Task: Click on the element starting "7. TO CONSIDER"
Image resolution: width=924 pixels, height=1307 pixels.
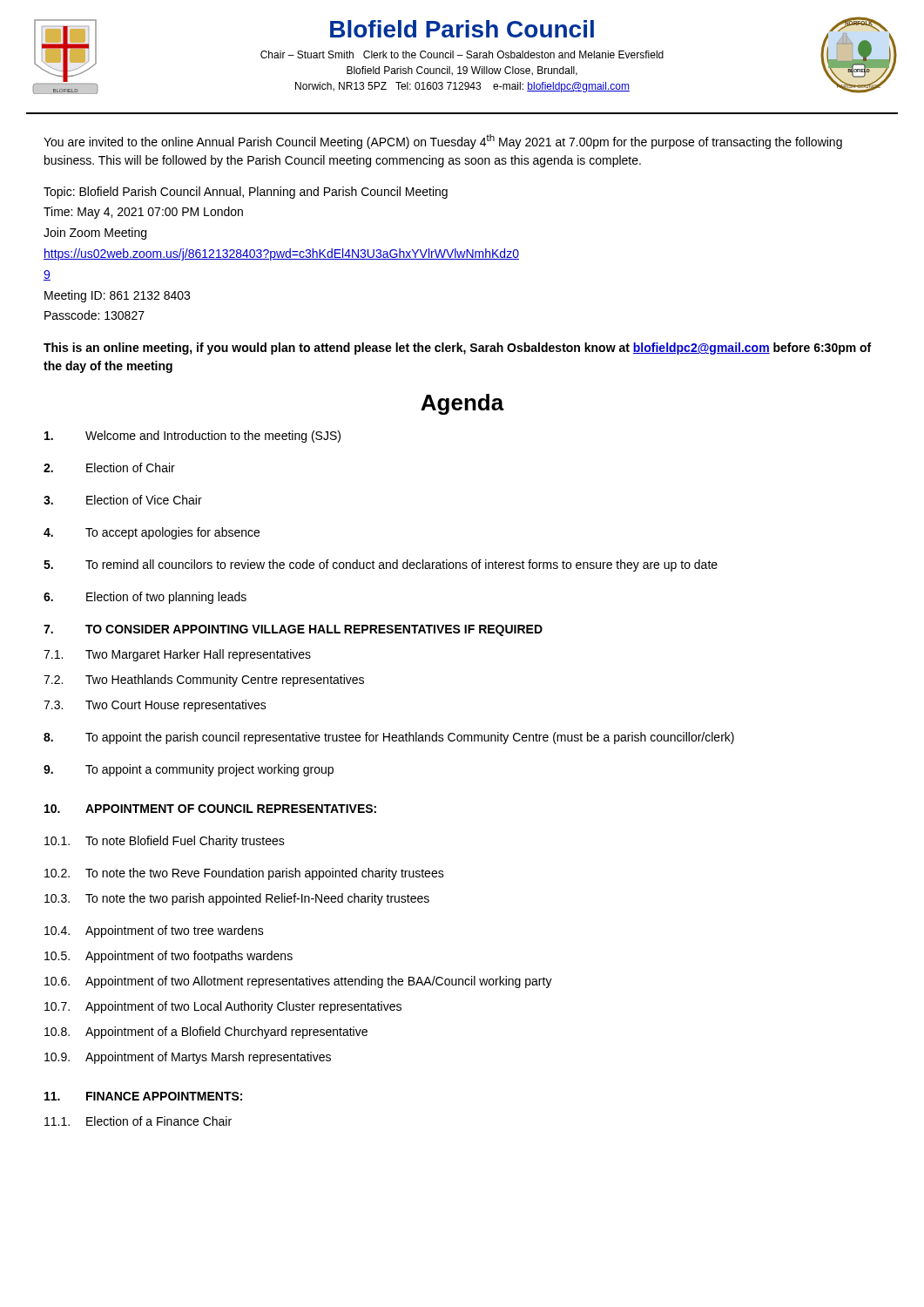Action: click(x=462, y=630)
